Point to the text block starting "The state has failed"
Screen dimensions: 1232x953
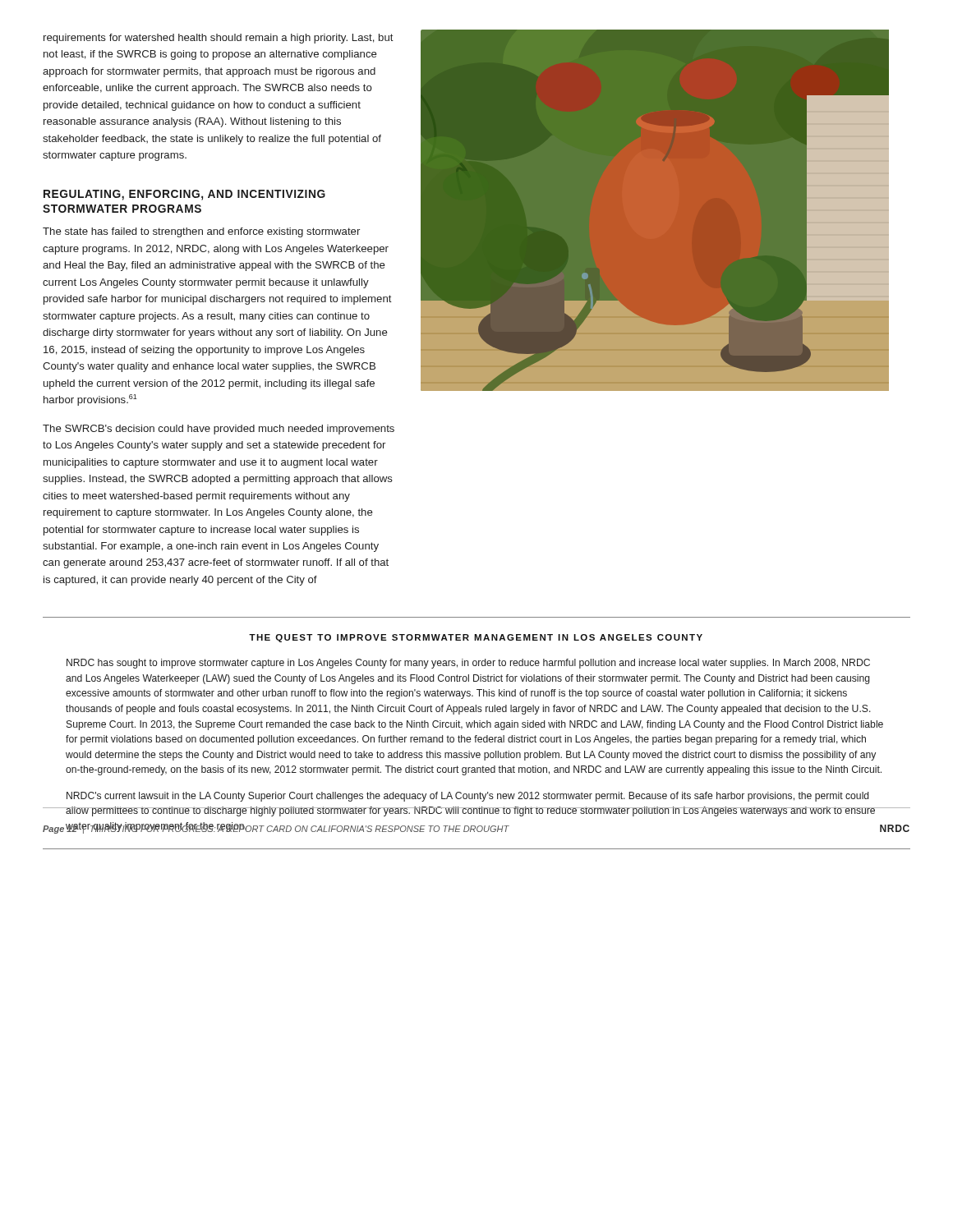point(217,316)
